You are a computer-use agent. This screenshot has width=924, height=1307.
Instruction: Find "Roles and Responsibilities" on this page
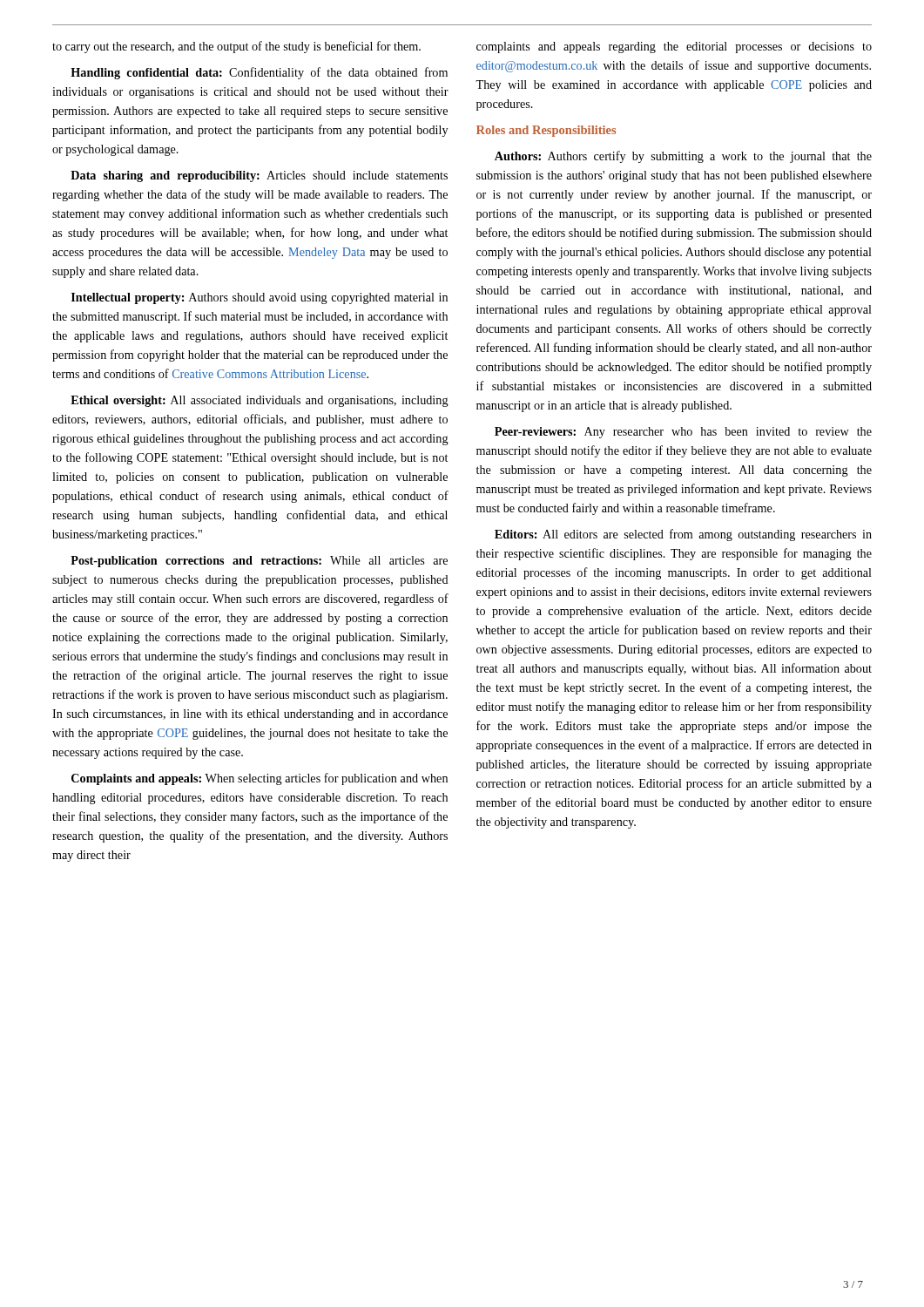[x=546, y=131]
